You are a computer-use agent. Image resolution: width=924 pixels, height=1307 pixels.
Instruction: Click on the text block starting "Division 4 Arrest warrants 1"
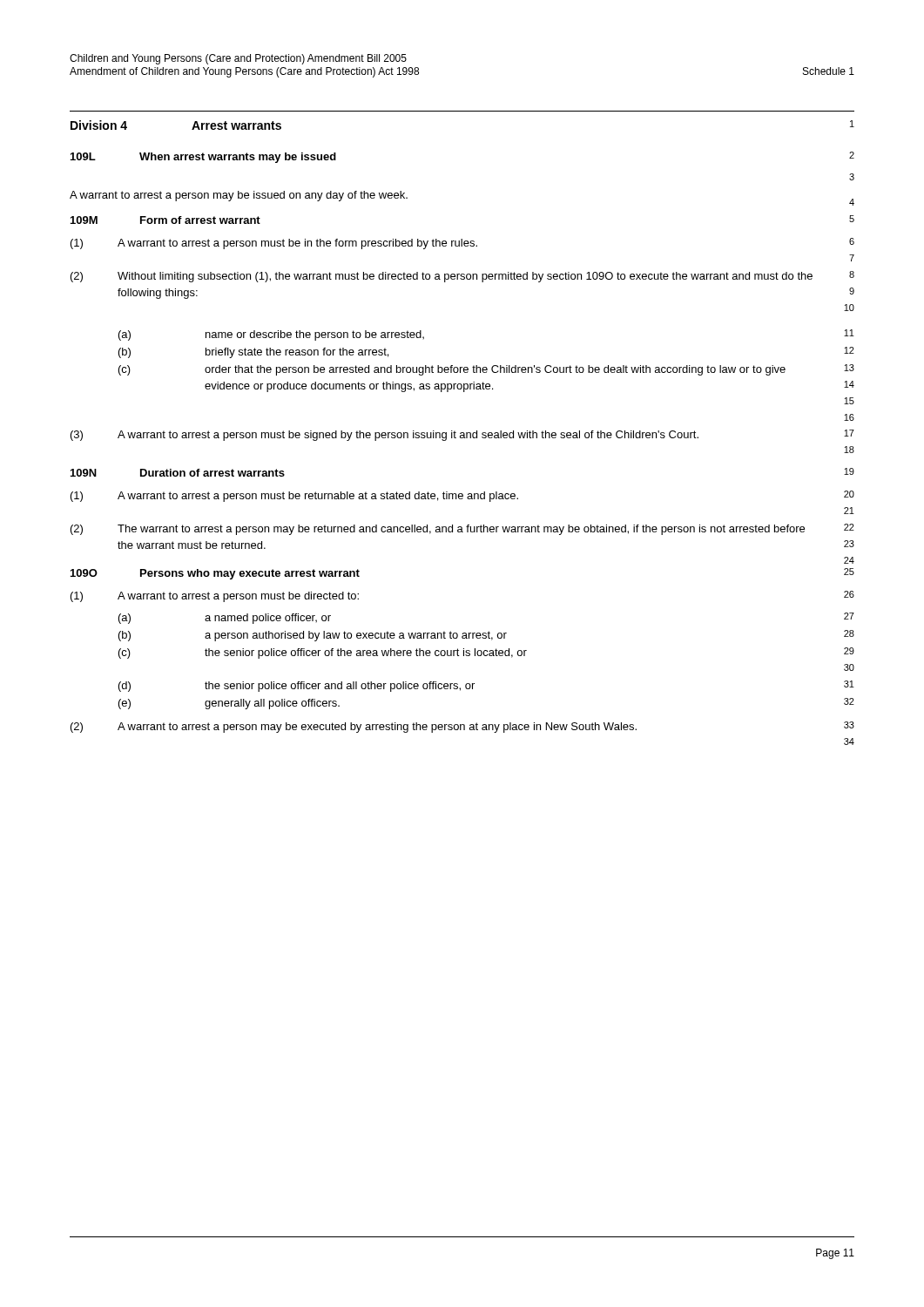tap(101, 125)
